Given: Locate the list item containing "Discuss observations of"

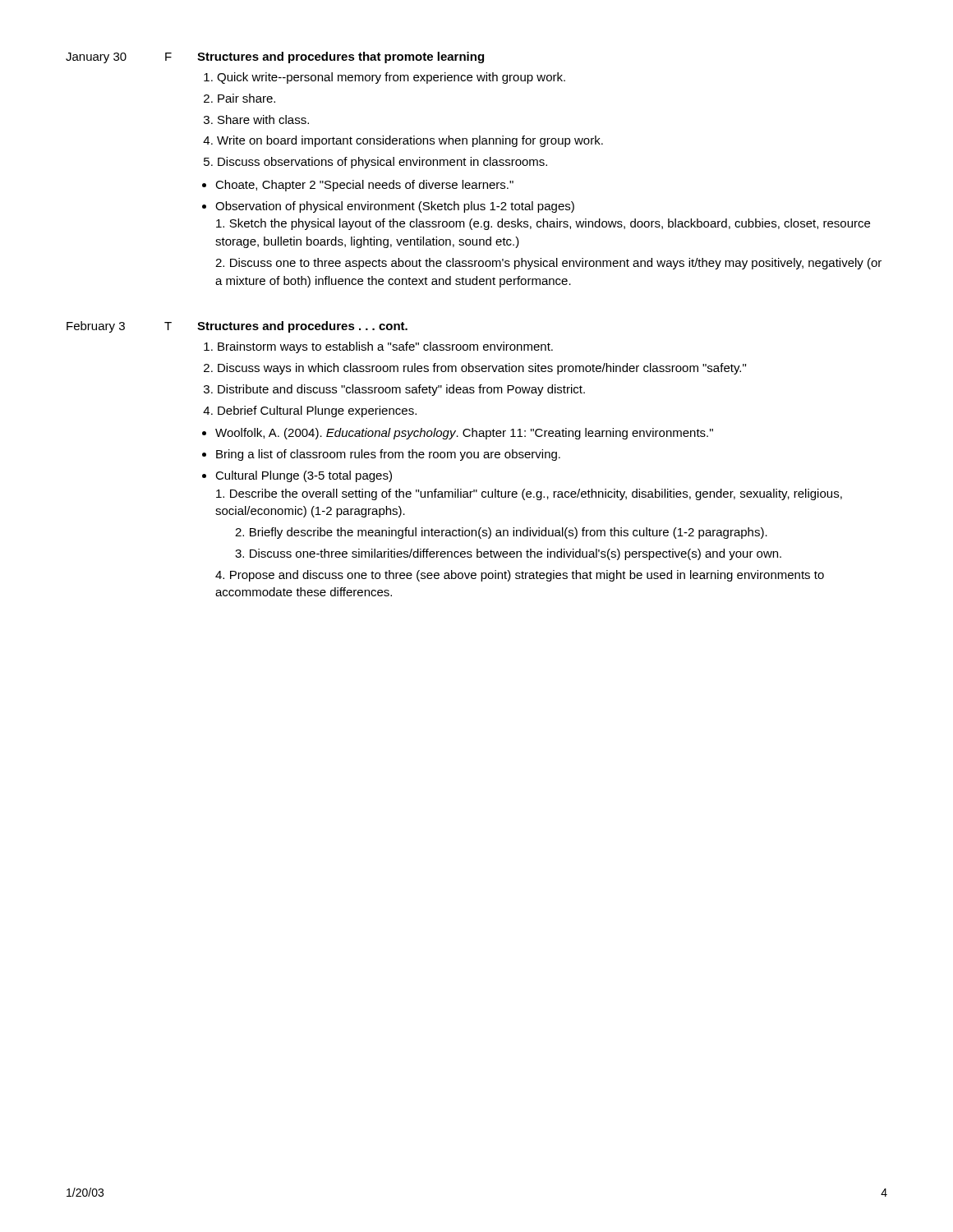Looking at the screenshot, I should pyautogui.click(x=552, y=162).
